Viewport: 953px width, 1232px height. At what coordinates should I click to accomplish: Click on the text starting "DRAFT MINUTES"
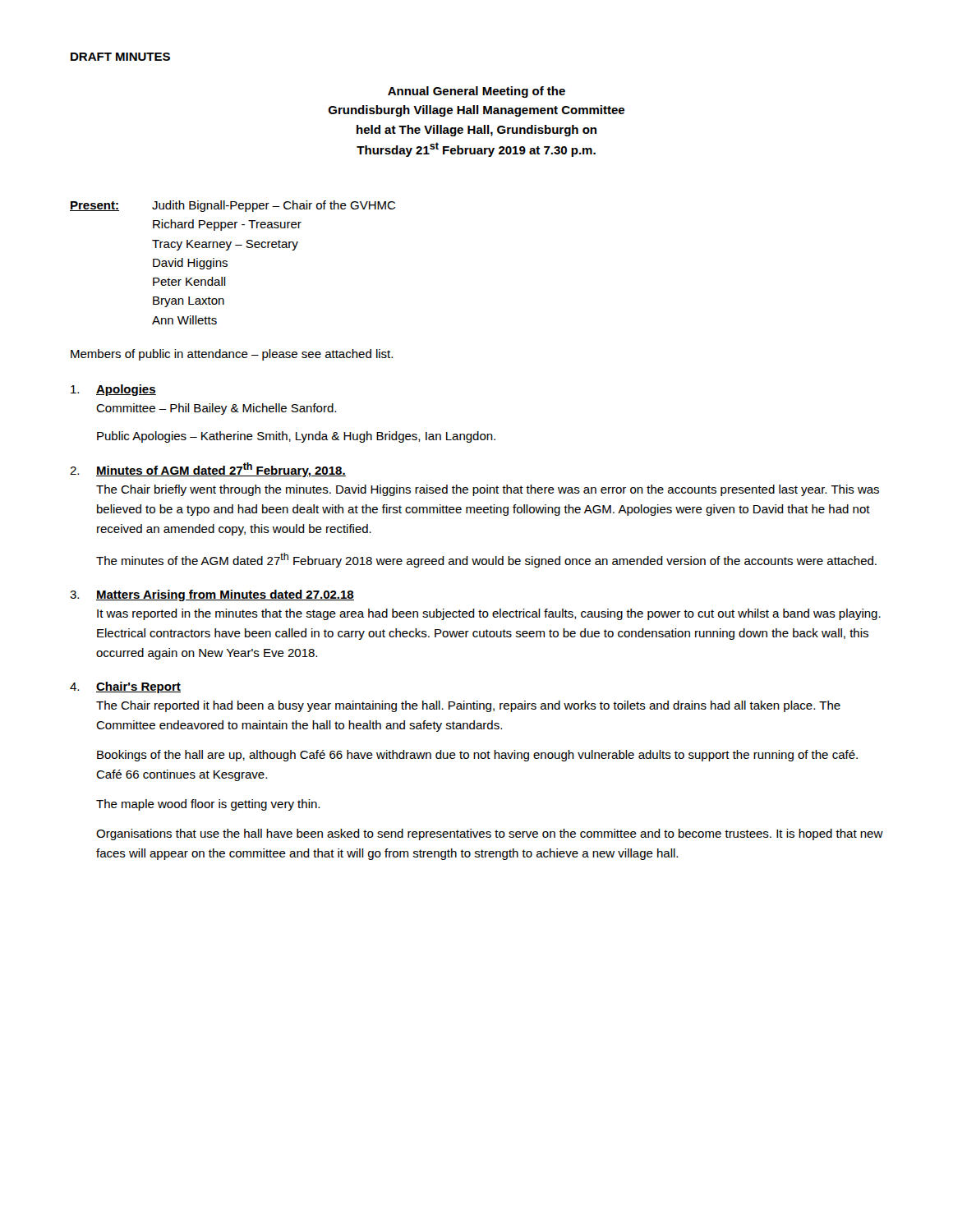(x=120, y=56)
